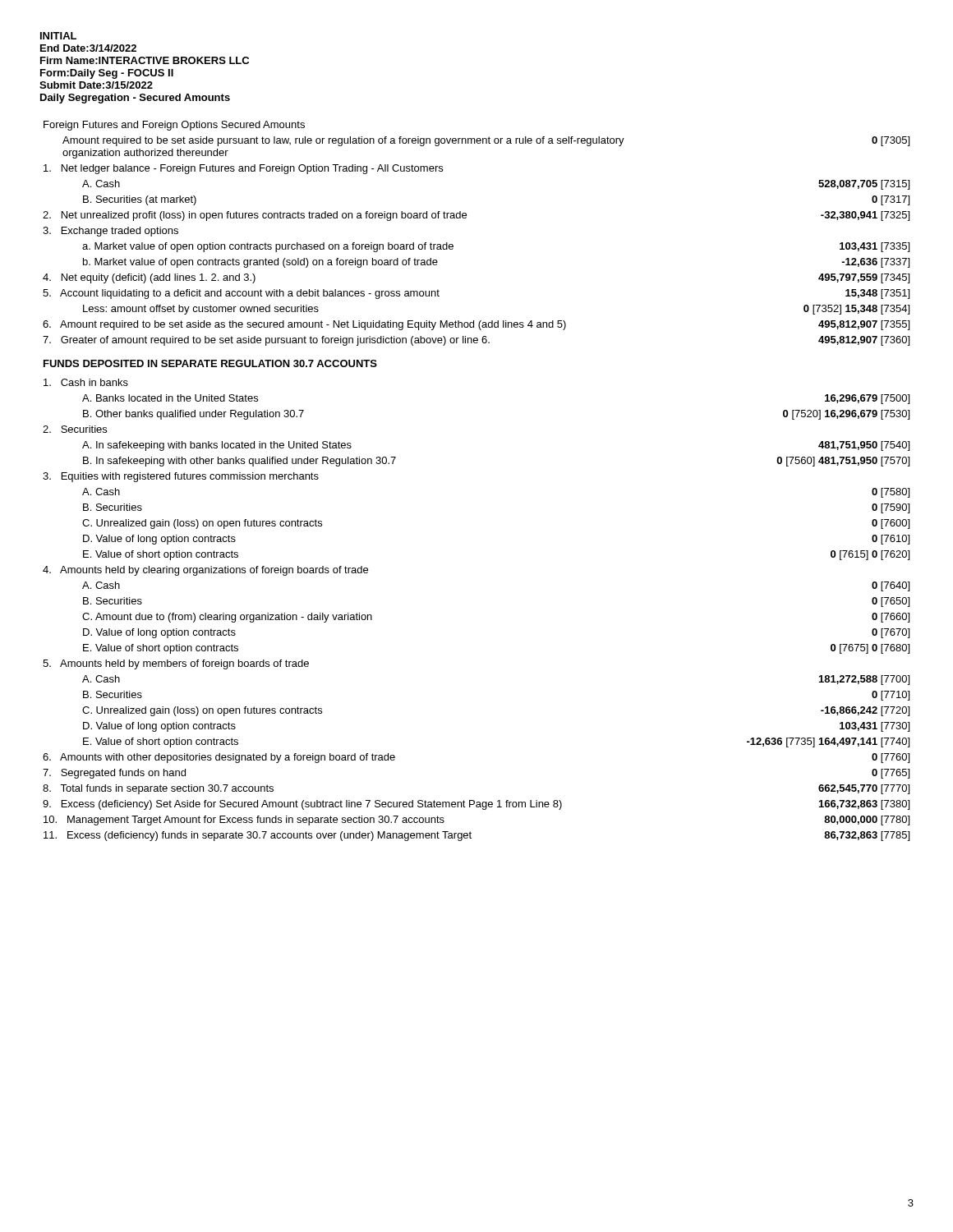The width and height of the screenshot is (953, 1232).
Task: Select the list item that says "10. Management Target Amount"
Action: click(x=244, y=819)
